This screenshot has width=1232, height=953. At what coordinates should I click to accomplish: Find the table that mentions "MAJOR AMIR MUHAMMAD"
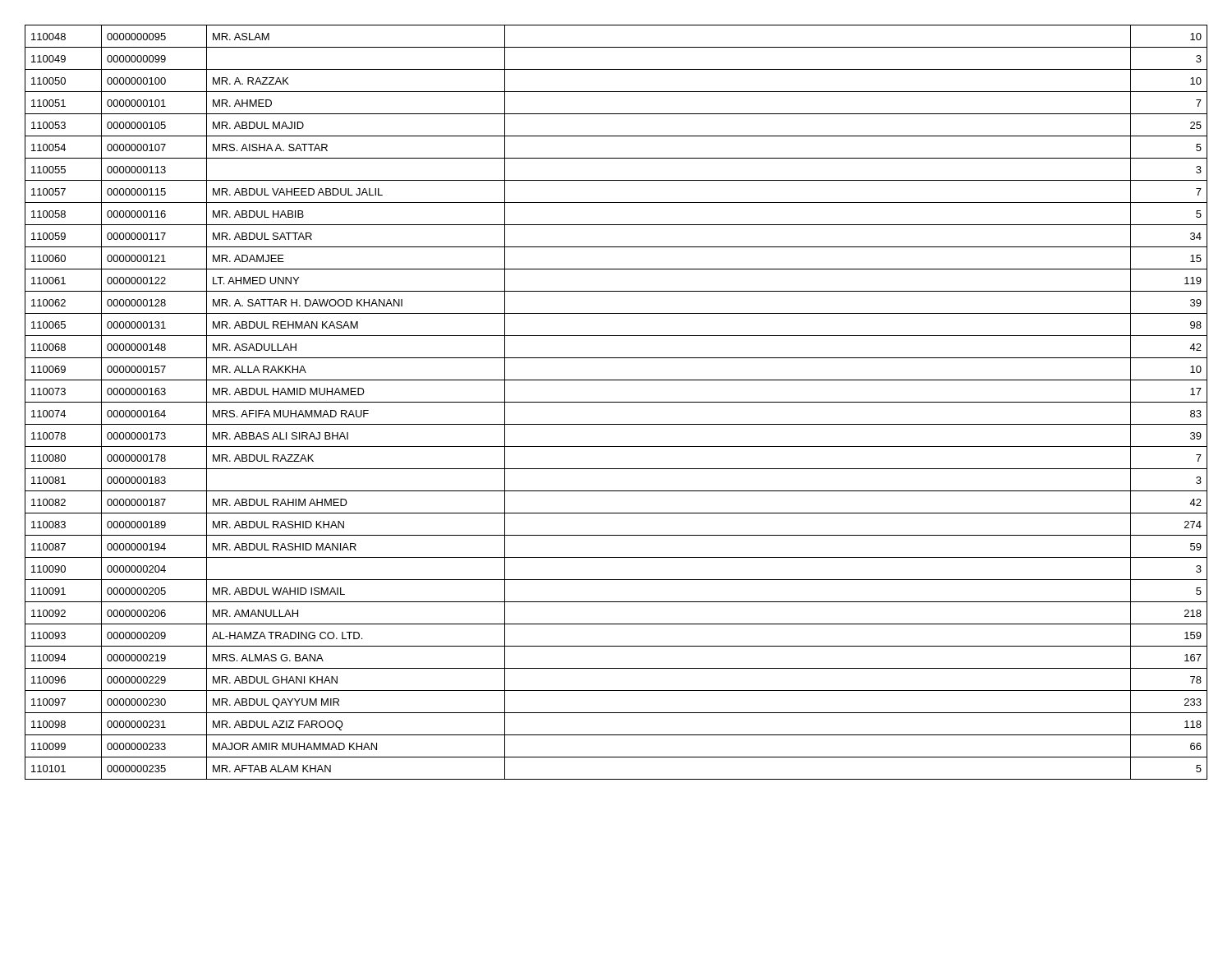pos(616,402)
